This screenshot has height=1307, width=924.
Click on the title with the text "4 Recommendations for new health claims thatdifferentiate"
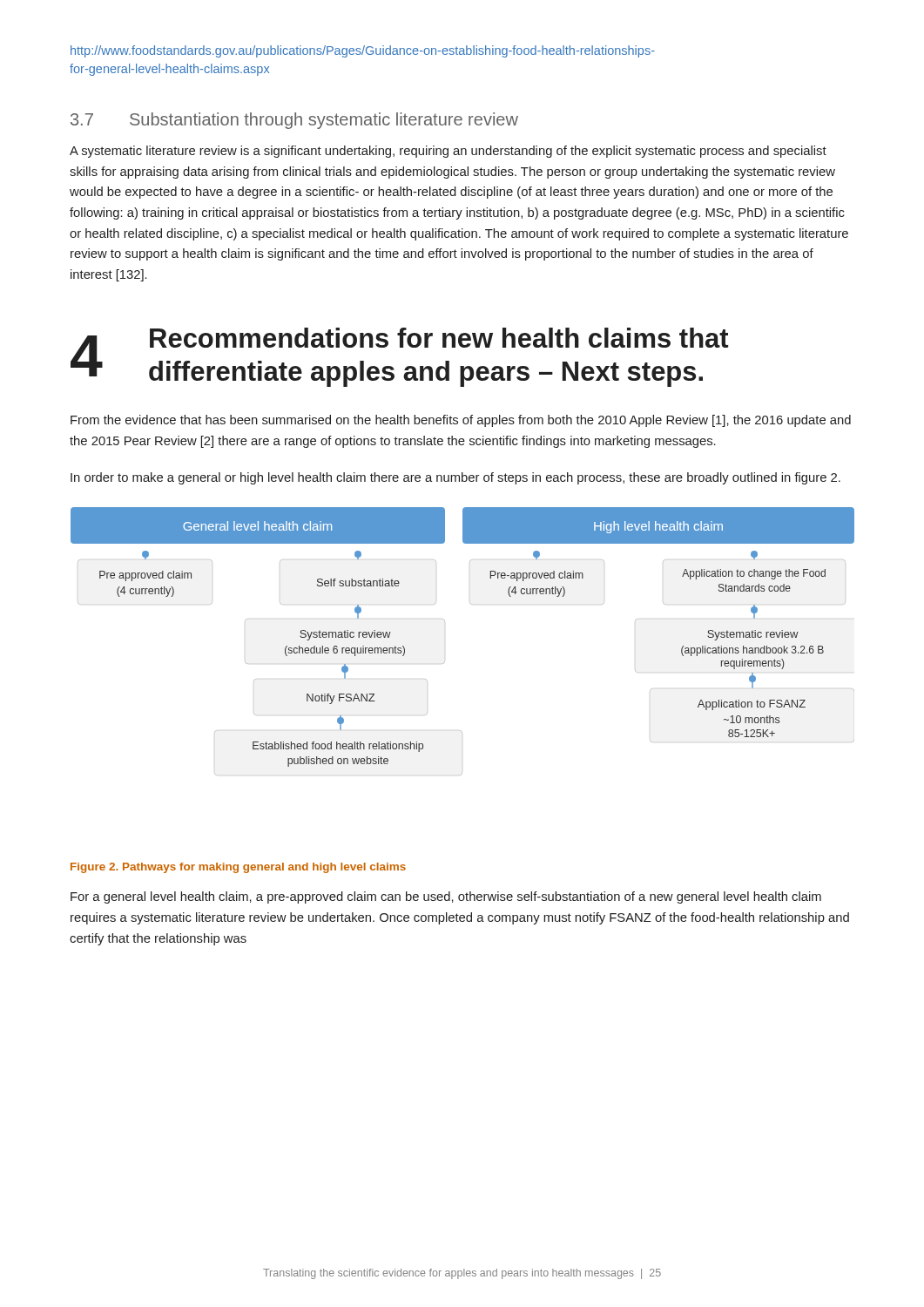coord(399,355)
